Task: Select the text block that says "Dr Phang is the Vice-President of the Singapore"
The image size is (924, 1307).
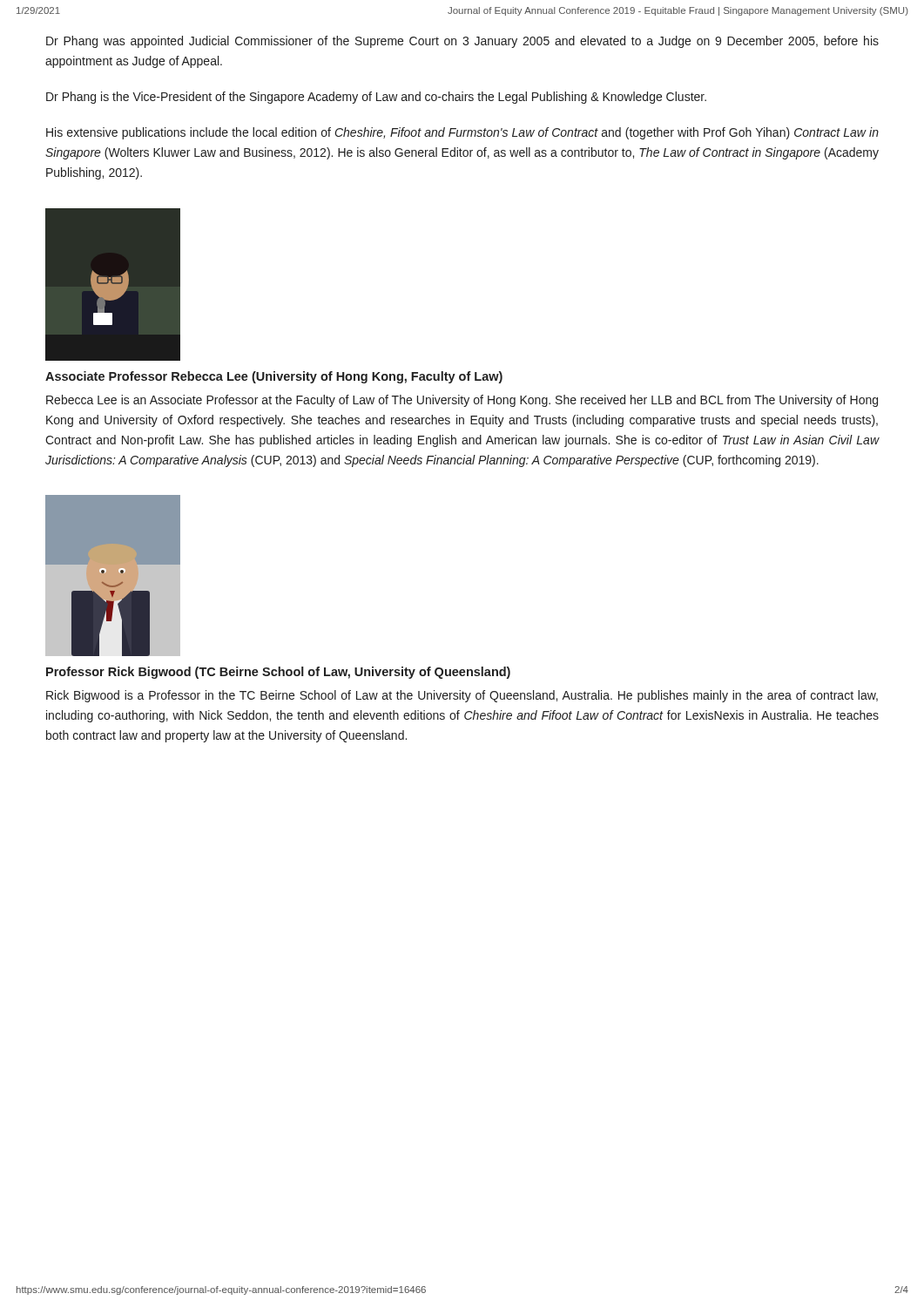Action: pyautogui.click(x=376, y=97)
